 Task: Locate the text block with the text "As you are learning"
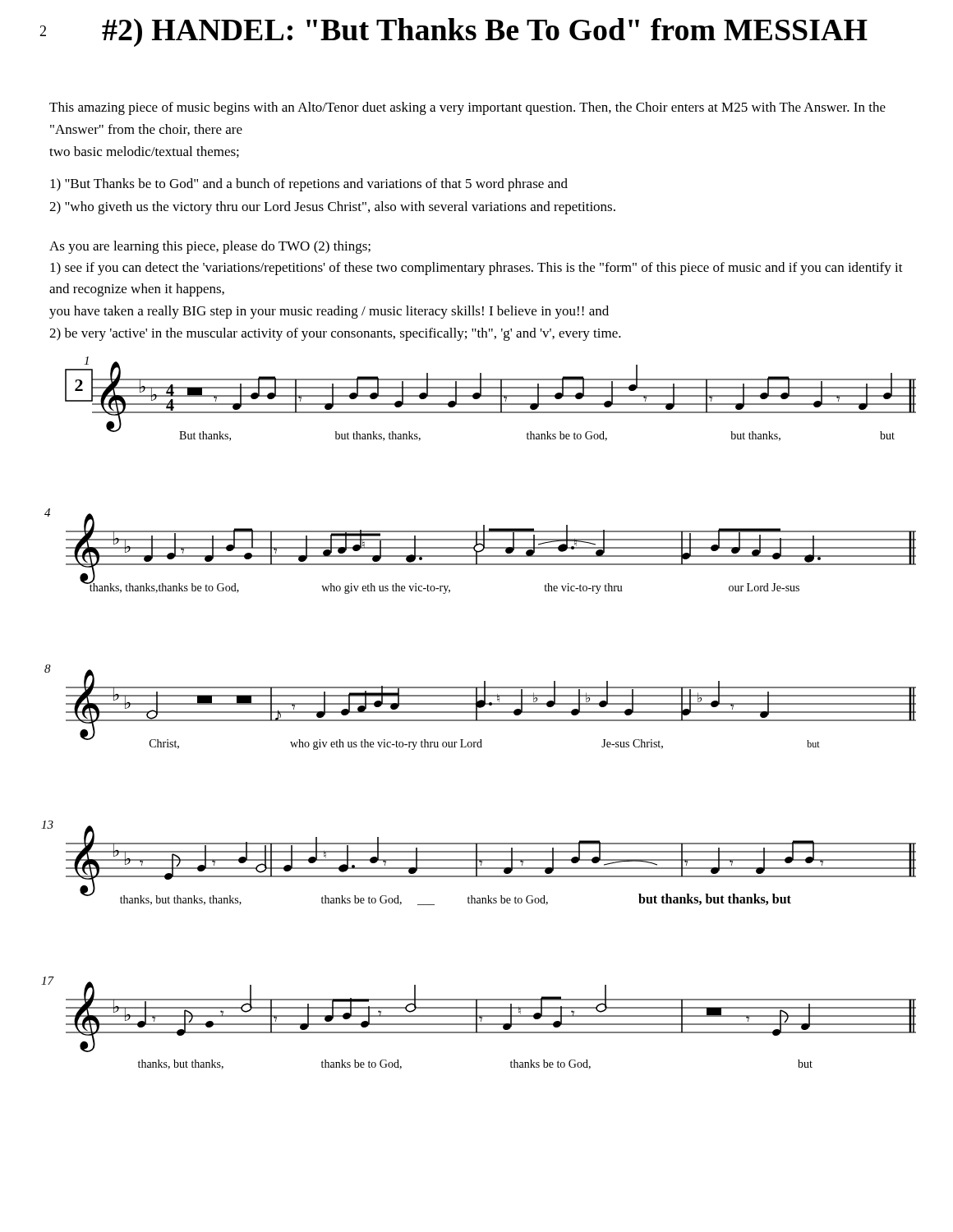point(210,247)
